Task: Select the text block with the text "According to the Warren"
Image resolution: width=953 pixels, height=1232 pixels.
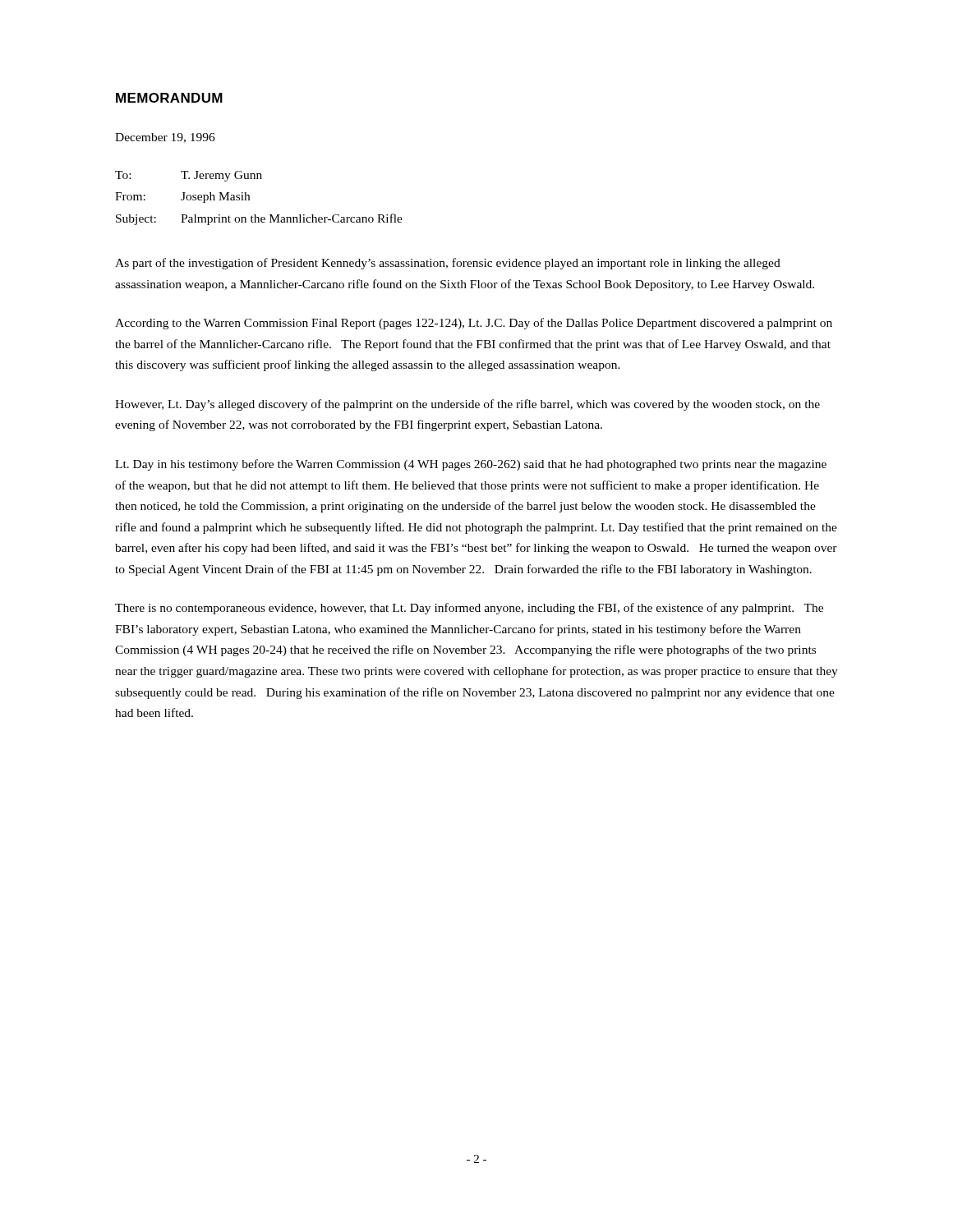Action: pyautogui.click(x=474, y=343)
